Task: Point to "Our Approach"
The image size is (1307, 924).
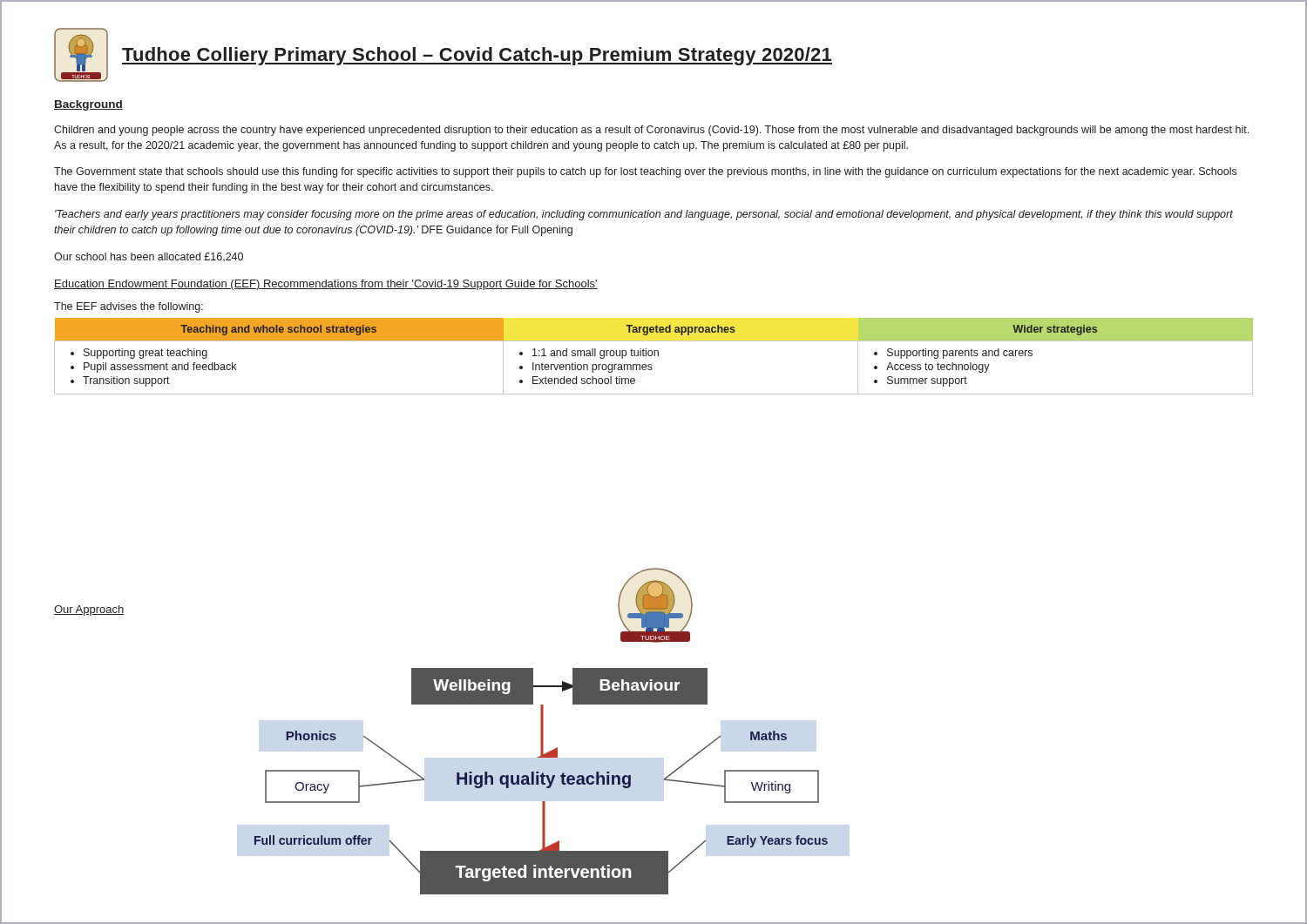Action: [89, 609]
